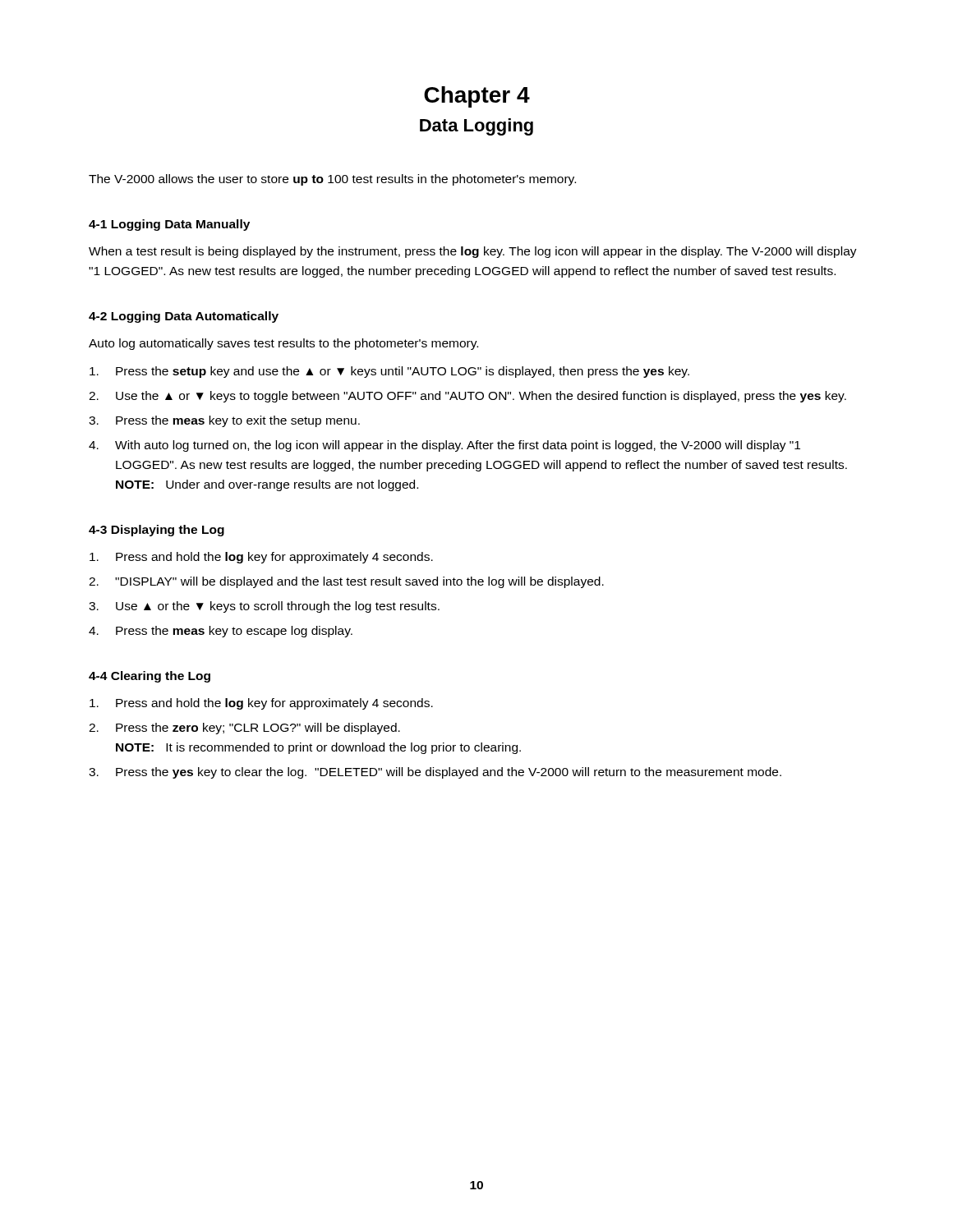
Task: Locate the text starting "4. Press the meas key to escape"
Action: click(221, 632)
